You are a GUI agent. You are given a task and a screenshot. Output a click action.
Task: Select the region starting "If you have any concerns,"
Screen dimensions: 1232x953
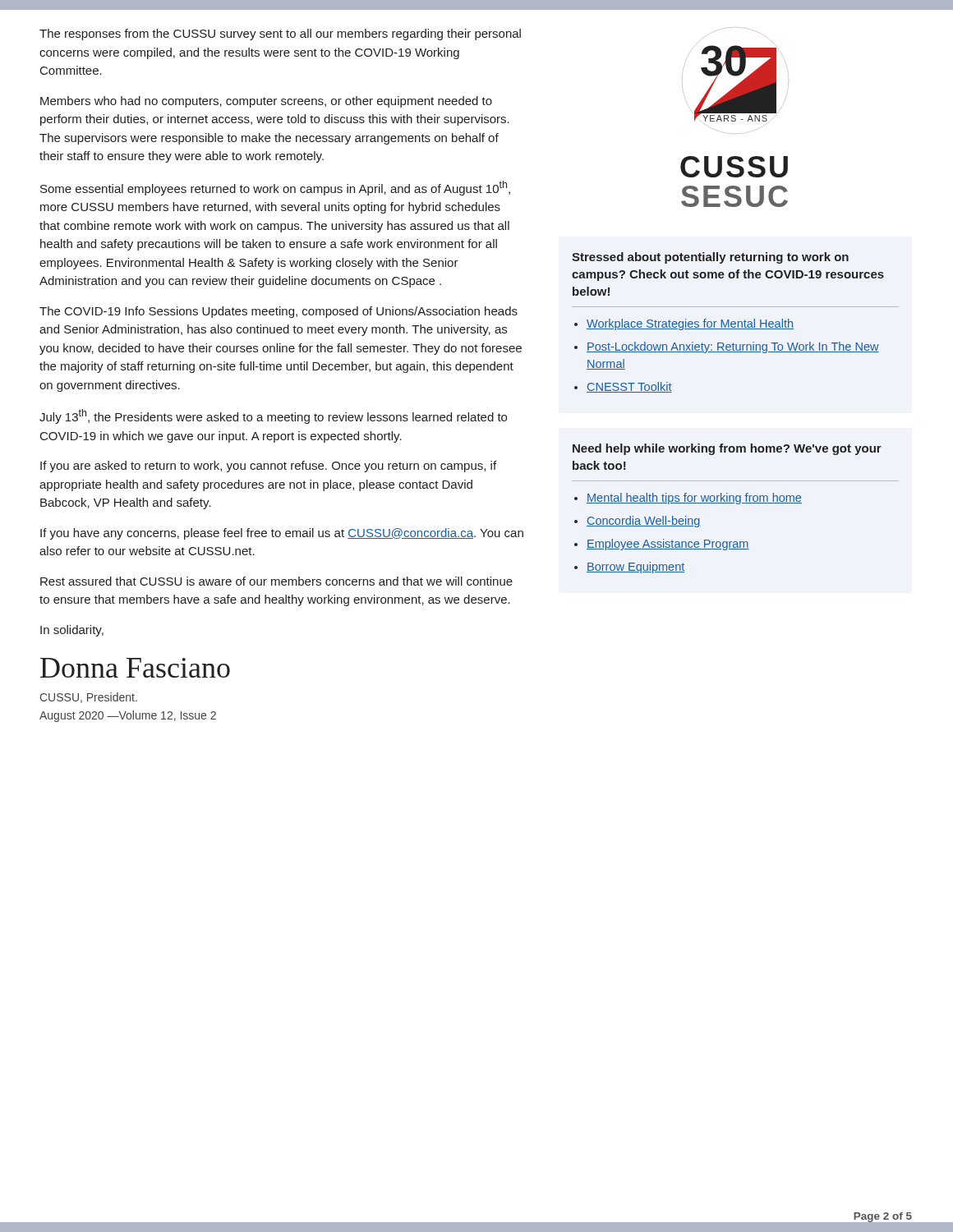[282, 542]
